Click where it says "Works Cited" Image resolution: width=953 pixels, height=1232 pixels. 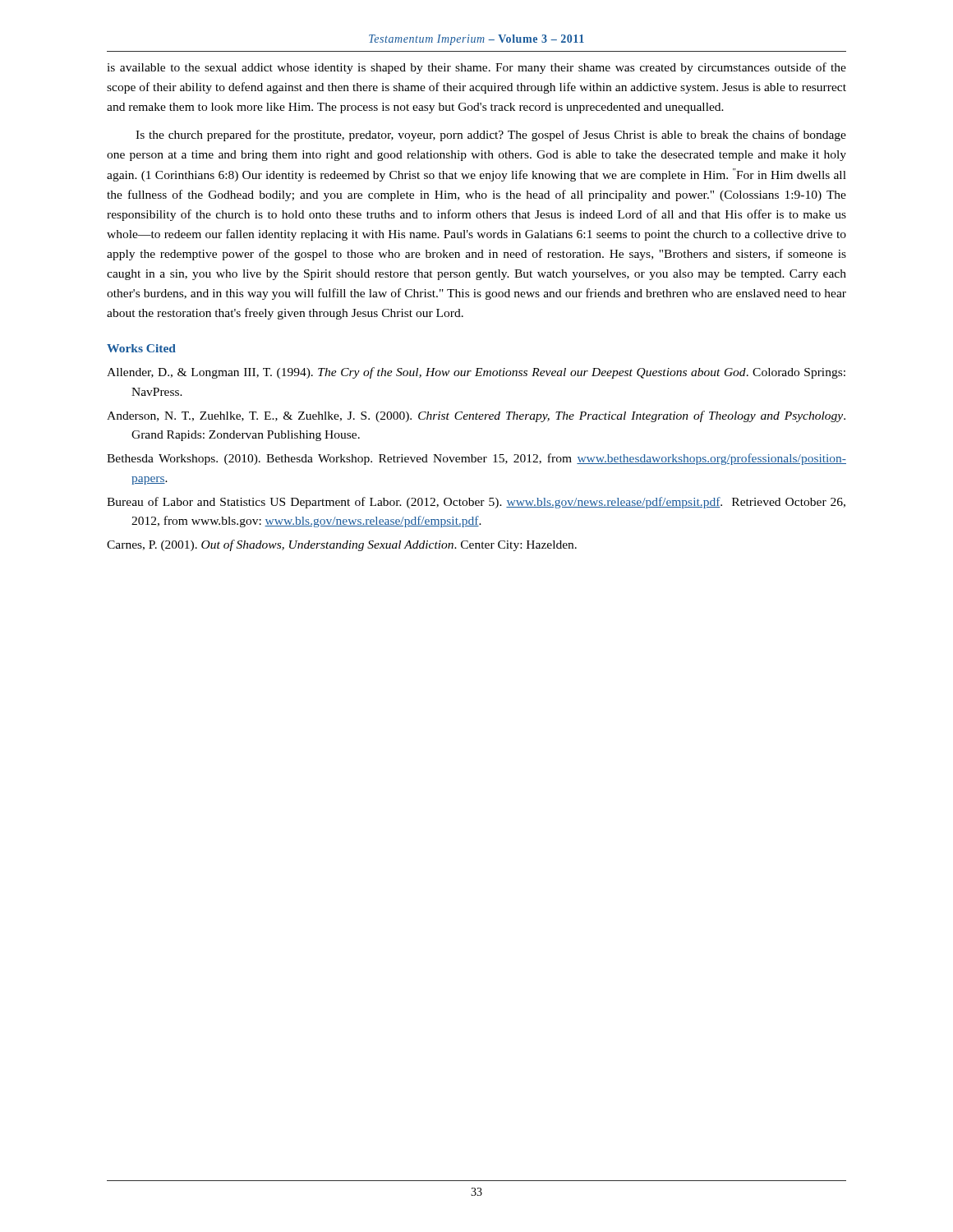point(141,348)
